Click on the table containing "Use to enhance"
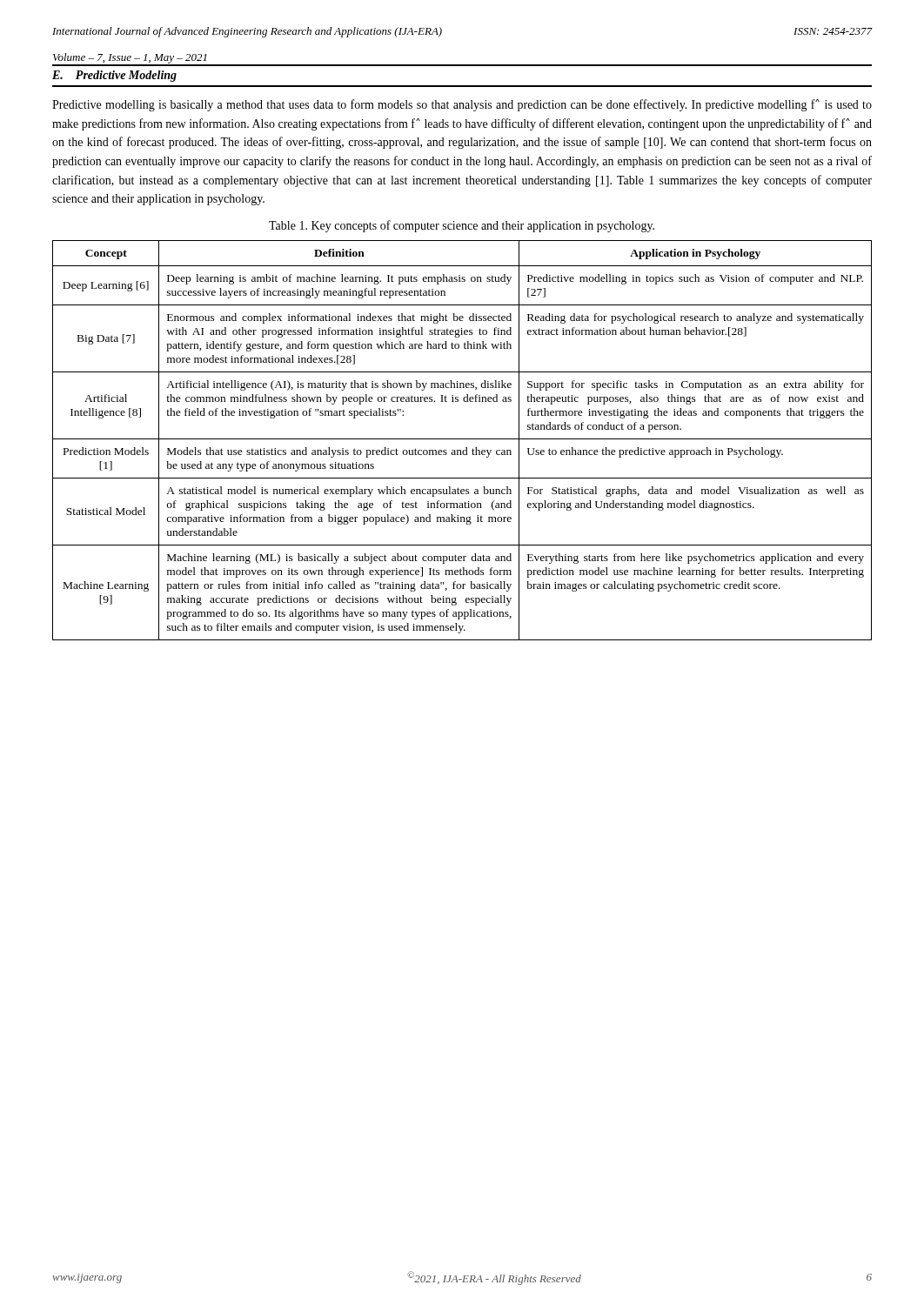This screenshot has width=924, height=1305. click(x=462, y=440)
